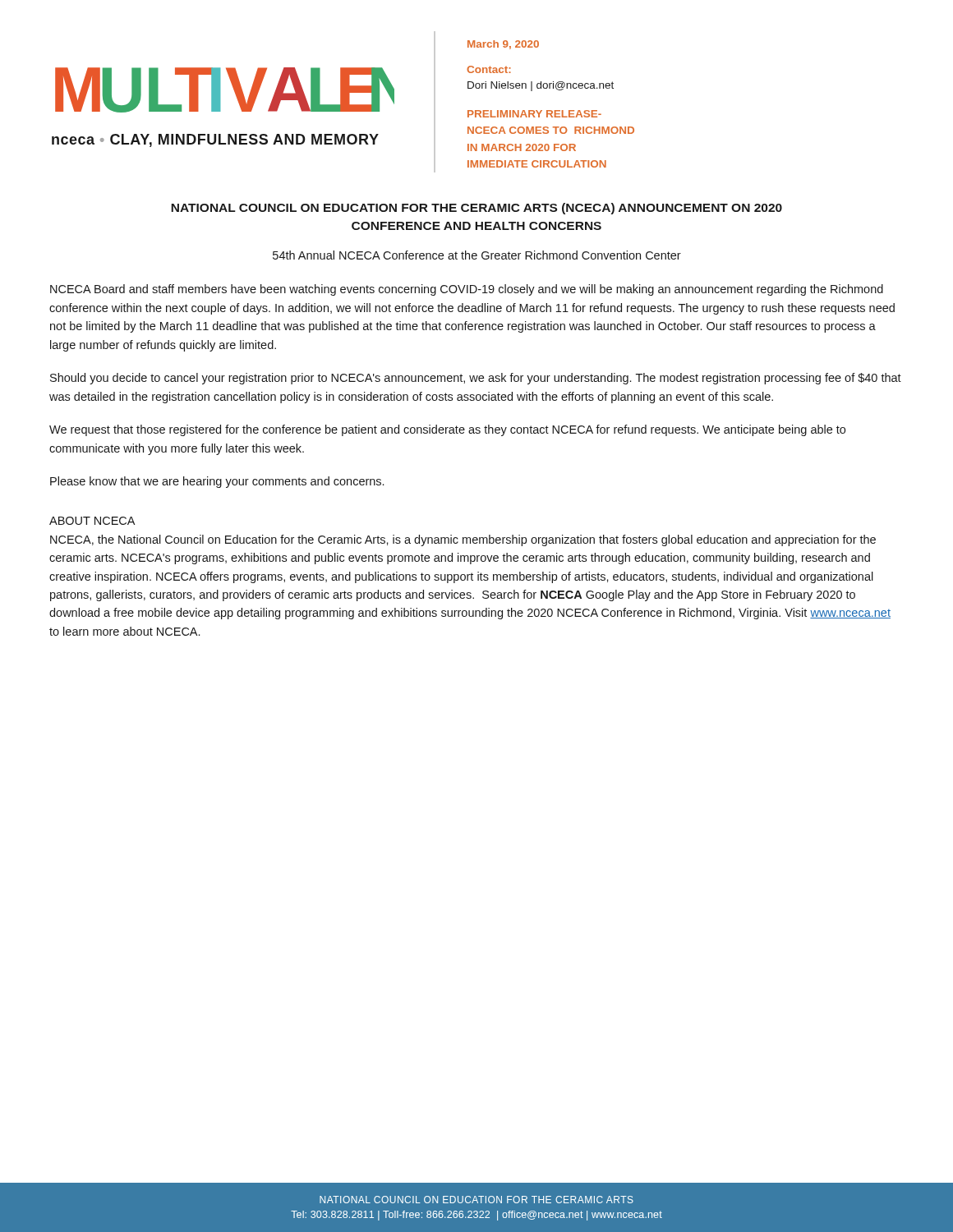Find the text starting "Contact: Dori Nielsen | dori@nceca.net"
953x1232 pixels.
[x=489, y=69]
